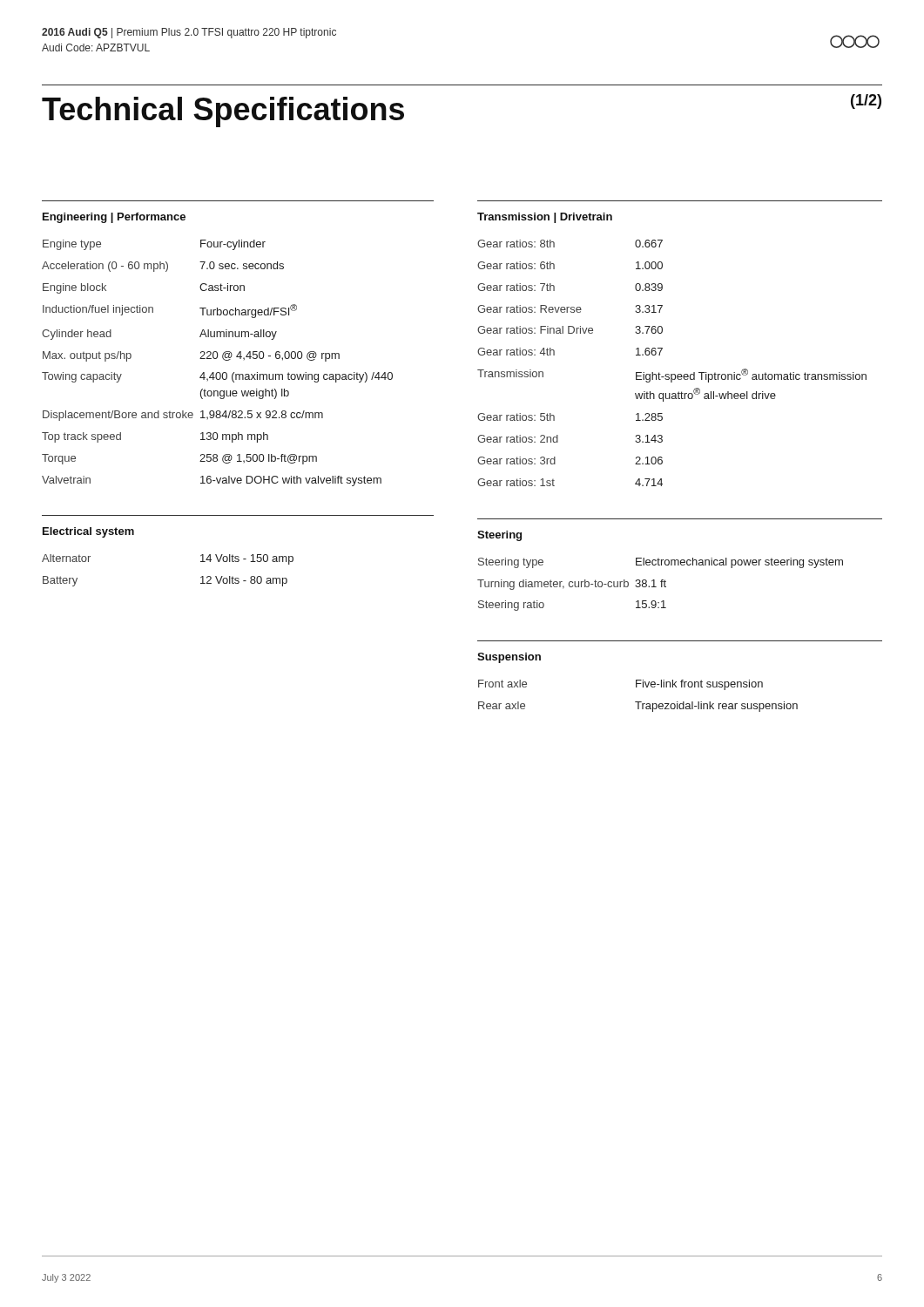Locate the text "Engineering | Performance"
The height and width of the screenshot is (1307, 924).
114,217
